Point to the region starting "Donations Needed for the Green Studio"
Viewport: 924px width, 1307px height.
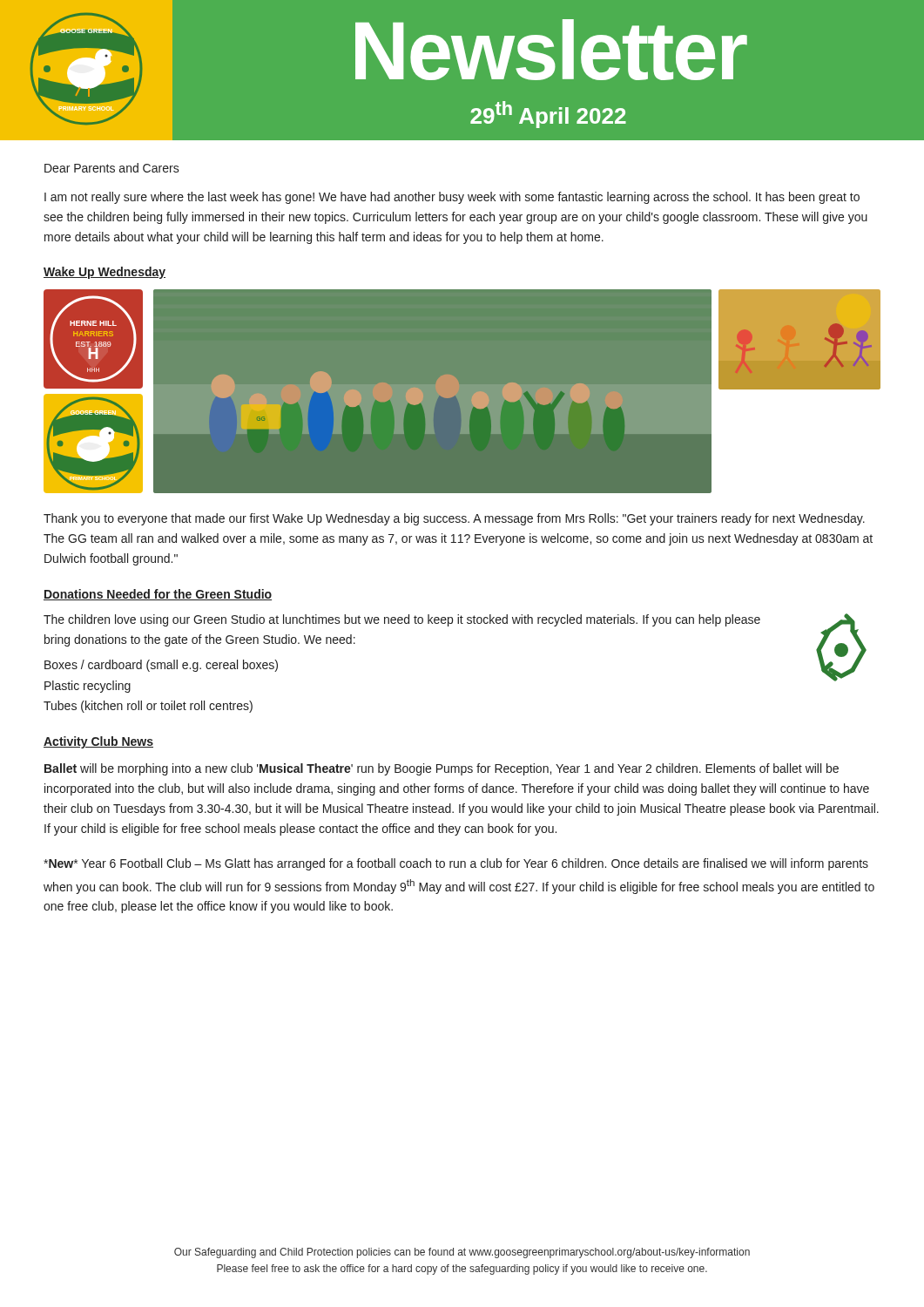tap(158, 594)
